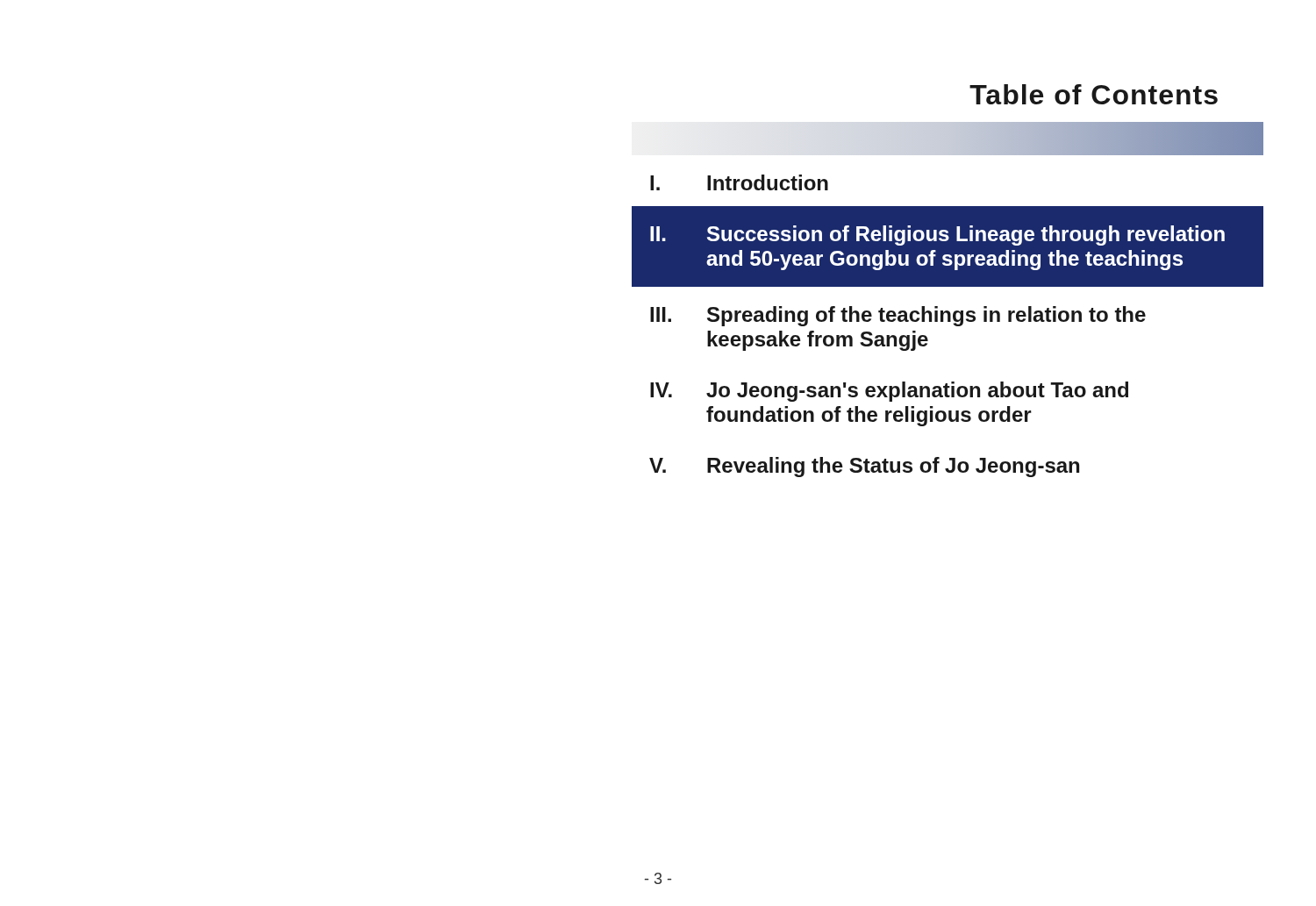Select the list item that says "I. Introduction"
The height and width of the screenshot is (906, 1316).
tap(739, 182)
